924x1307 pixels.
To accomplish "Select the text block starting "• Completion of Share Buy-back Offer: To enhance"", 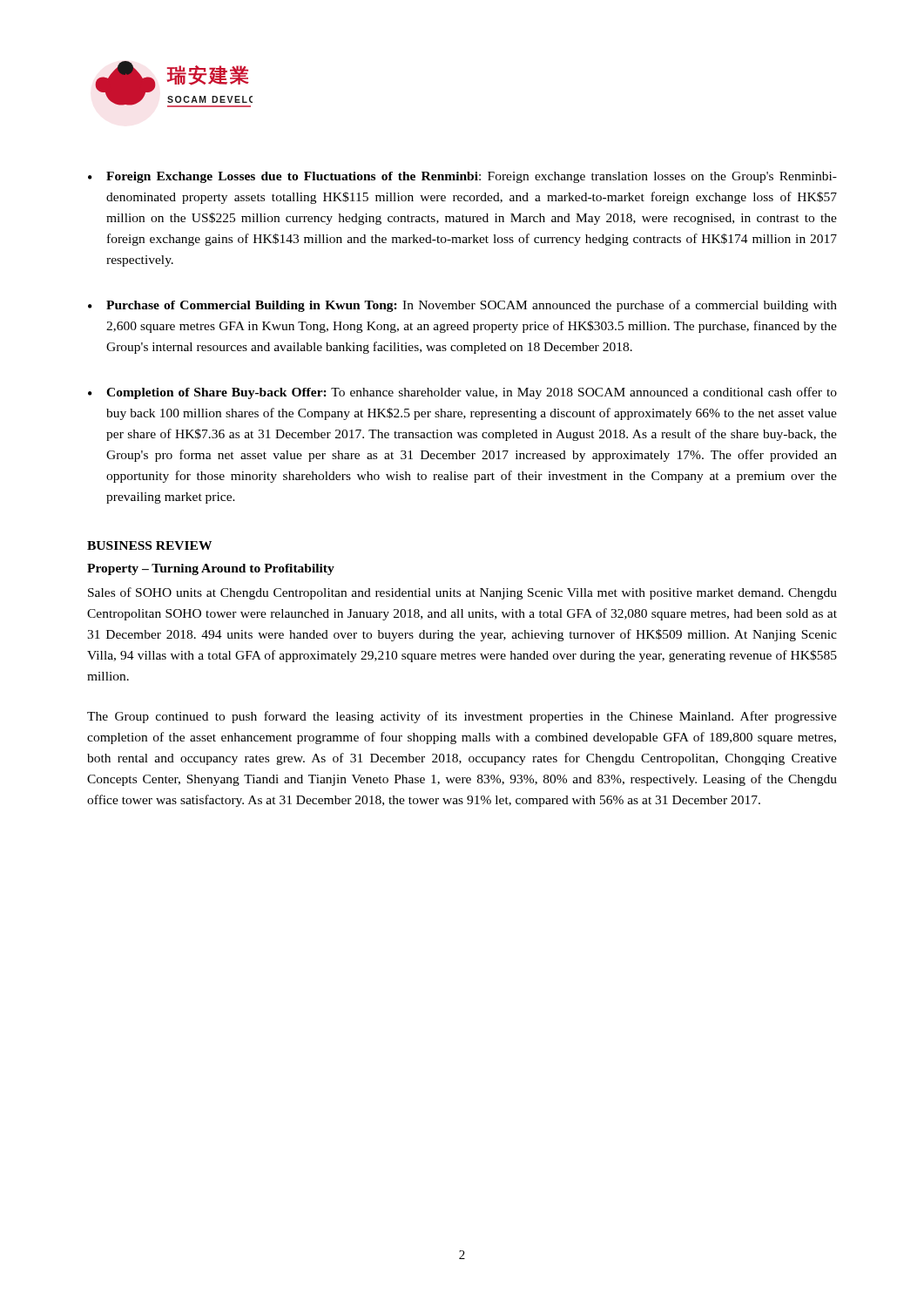I will (x=462, y=445).
